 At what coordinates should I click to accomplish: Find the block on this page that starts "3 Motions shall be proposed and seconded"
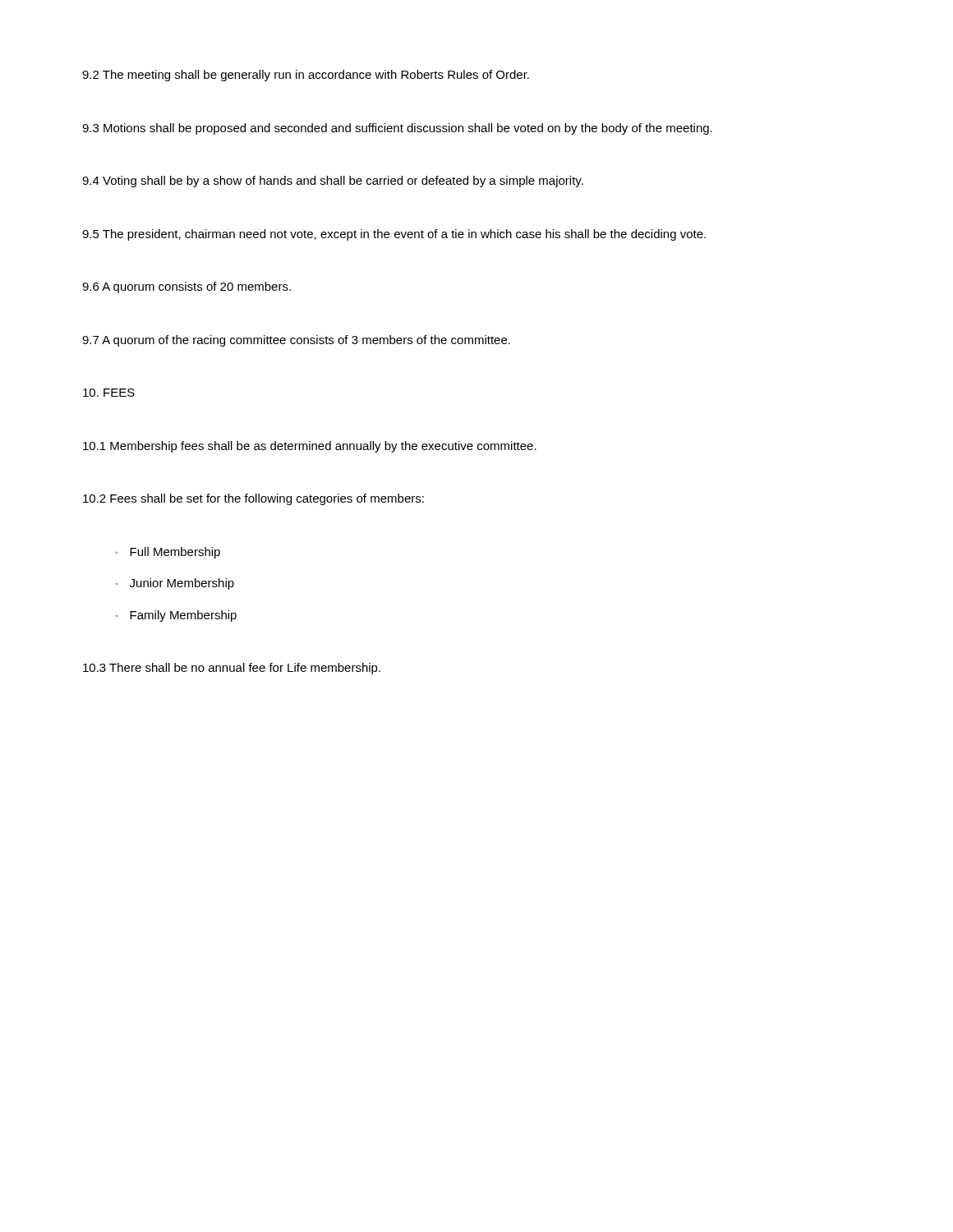tap(397, 127)
